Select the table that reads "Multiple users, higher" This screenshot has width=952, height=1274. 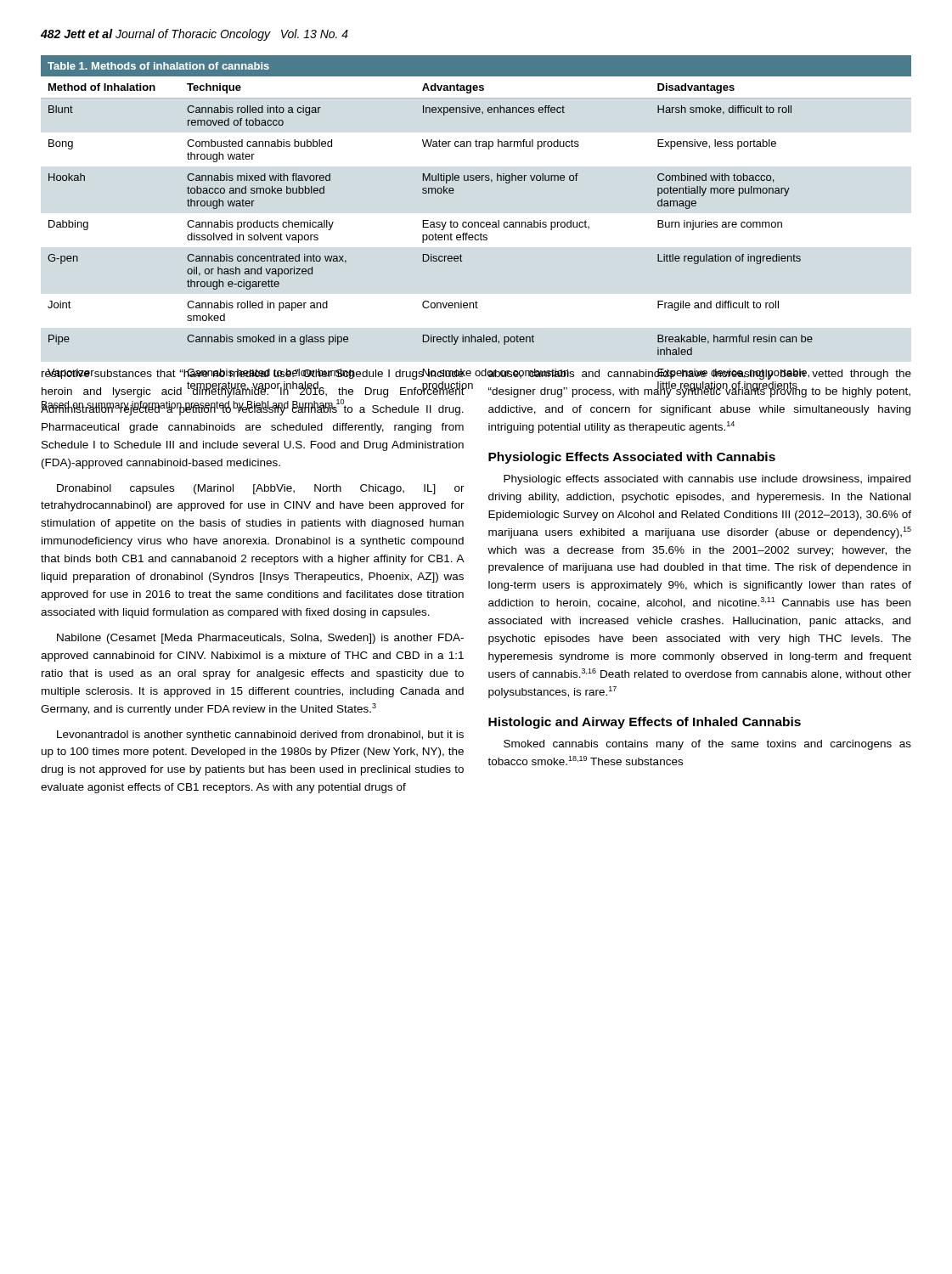pyautogui.click(x=476, y=225)
